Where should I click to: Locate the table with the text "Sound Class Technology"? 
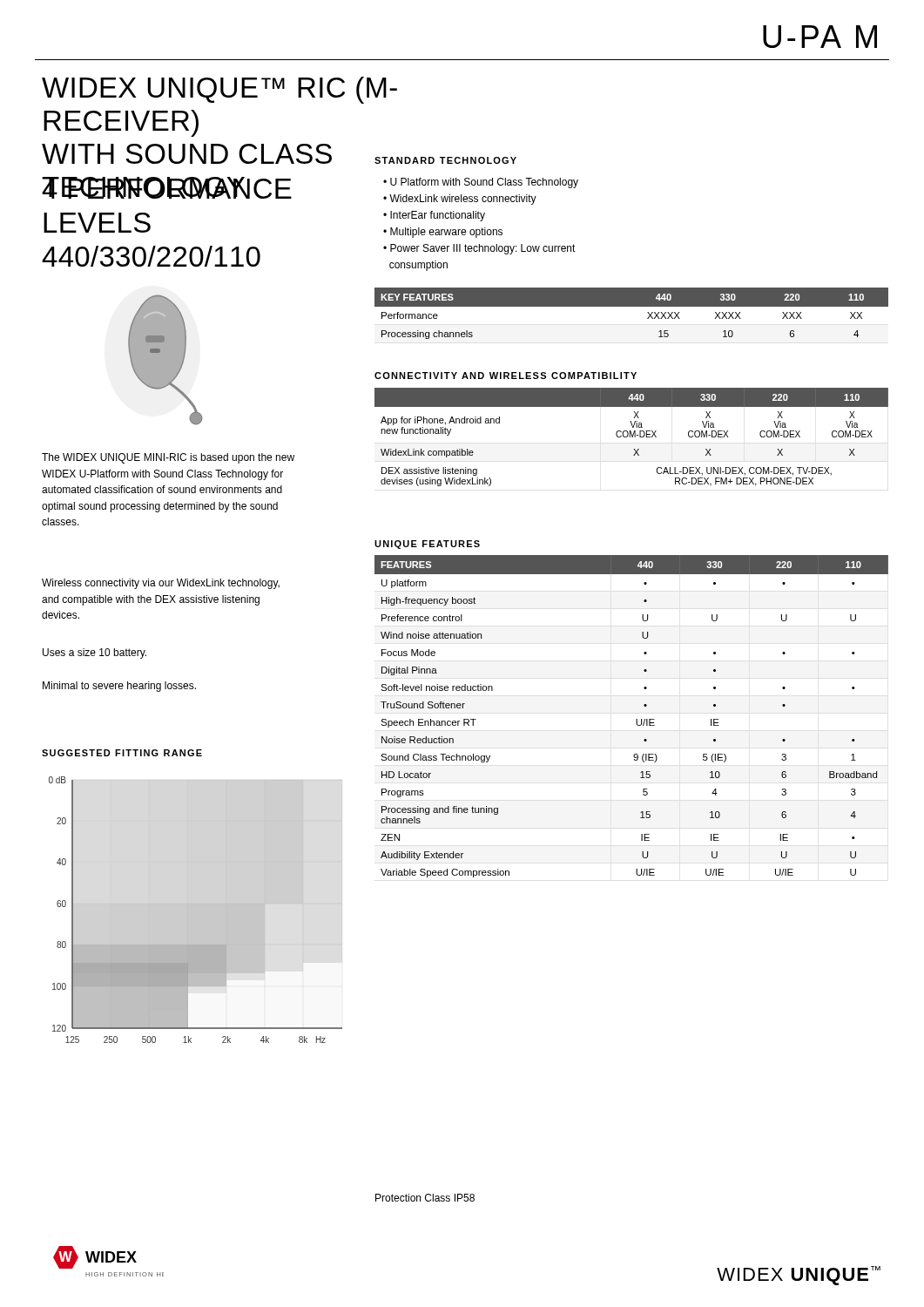[x=631, y=718]
